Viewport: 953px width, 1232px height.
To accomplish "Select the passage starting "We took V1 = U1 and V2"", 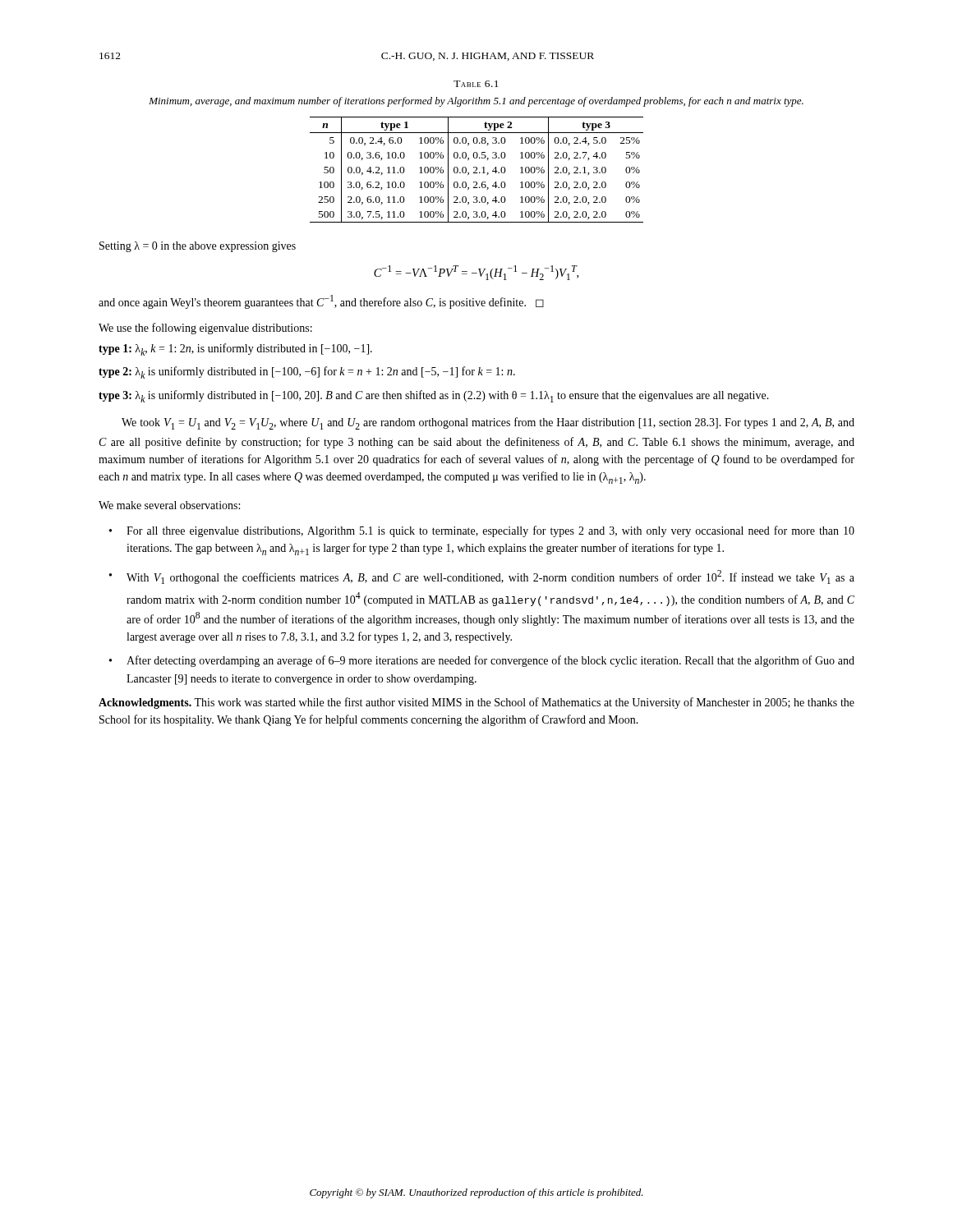I will [476, 452].
